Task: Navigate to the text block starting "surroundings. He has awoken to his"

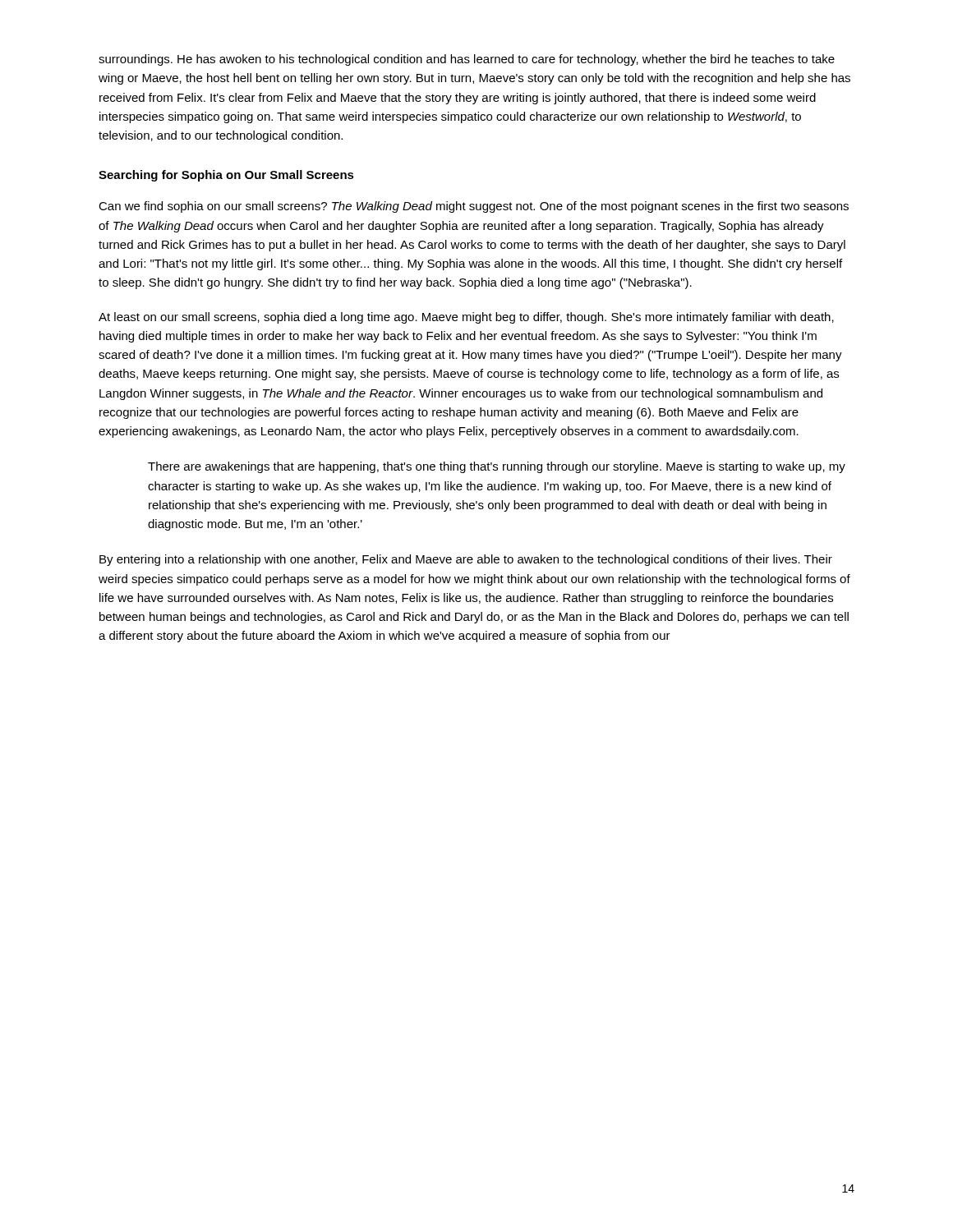Action: [475, 97]
